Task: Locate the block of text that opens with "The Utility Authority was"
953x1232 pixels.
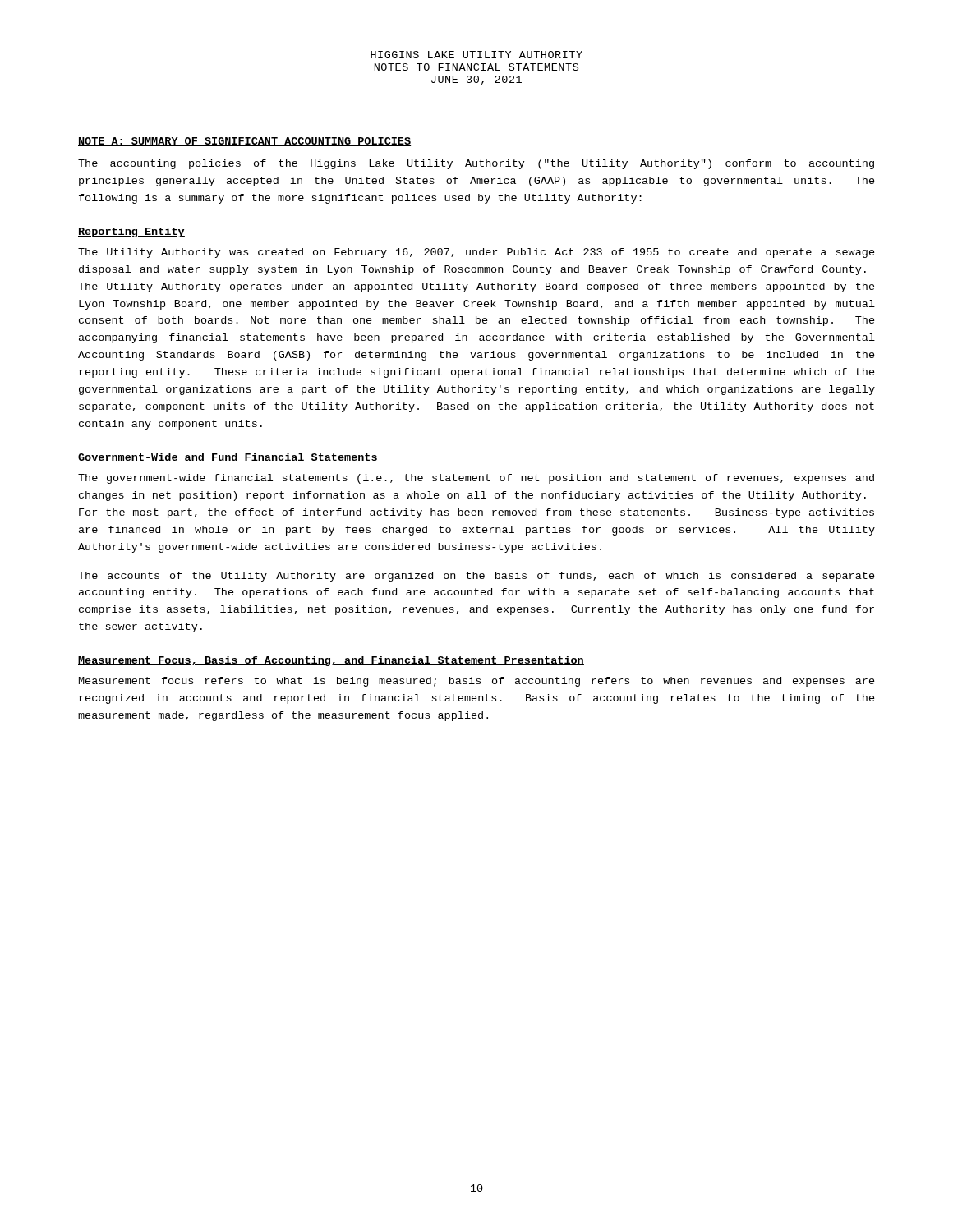Action: tap(476, 338)
